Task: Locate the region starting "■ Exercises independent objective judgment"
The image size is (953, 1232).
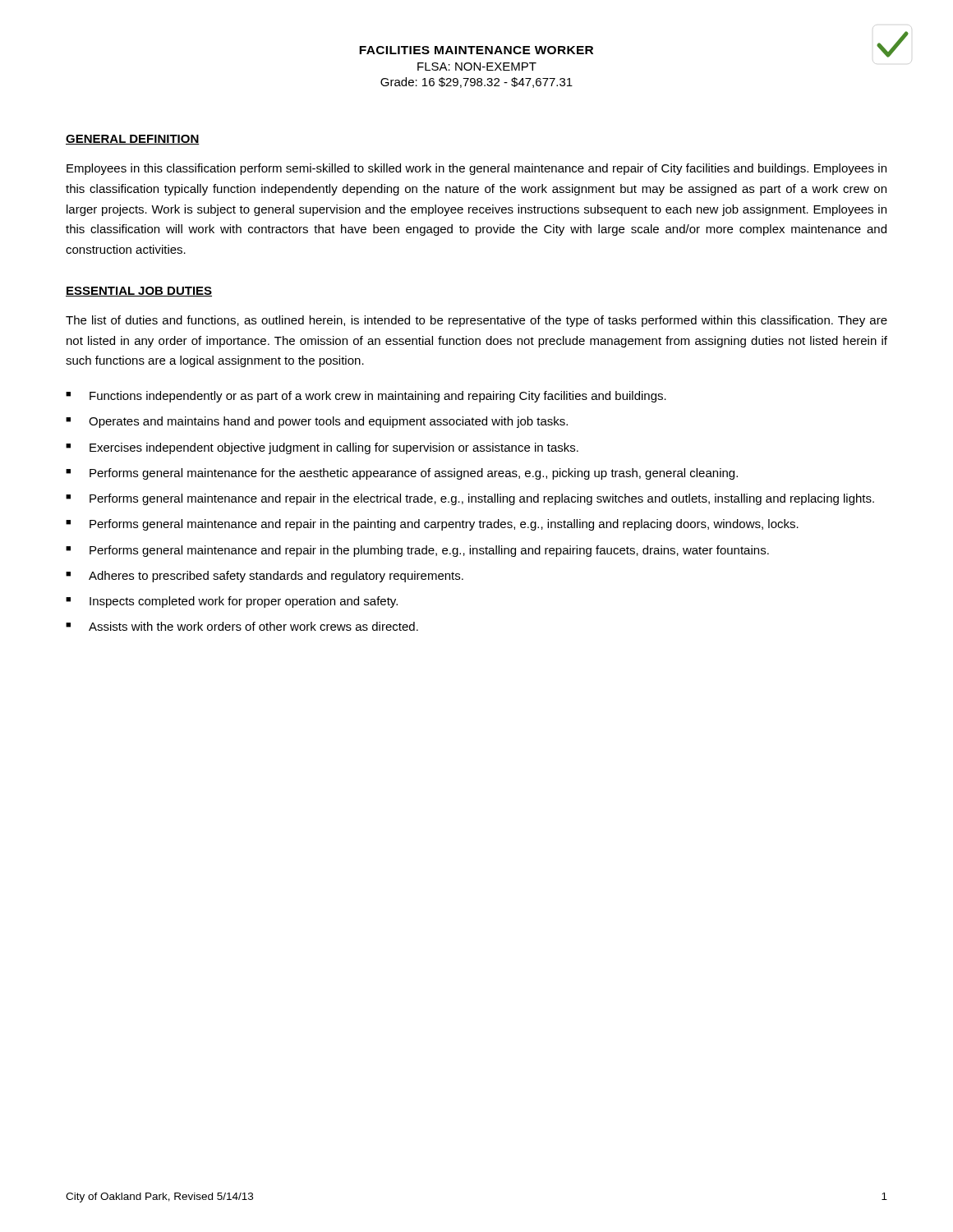Action: click(476, 447)
